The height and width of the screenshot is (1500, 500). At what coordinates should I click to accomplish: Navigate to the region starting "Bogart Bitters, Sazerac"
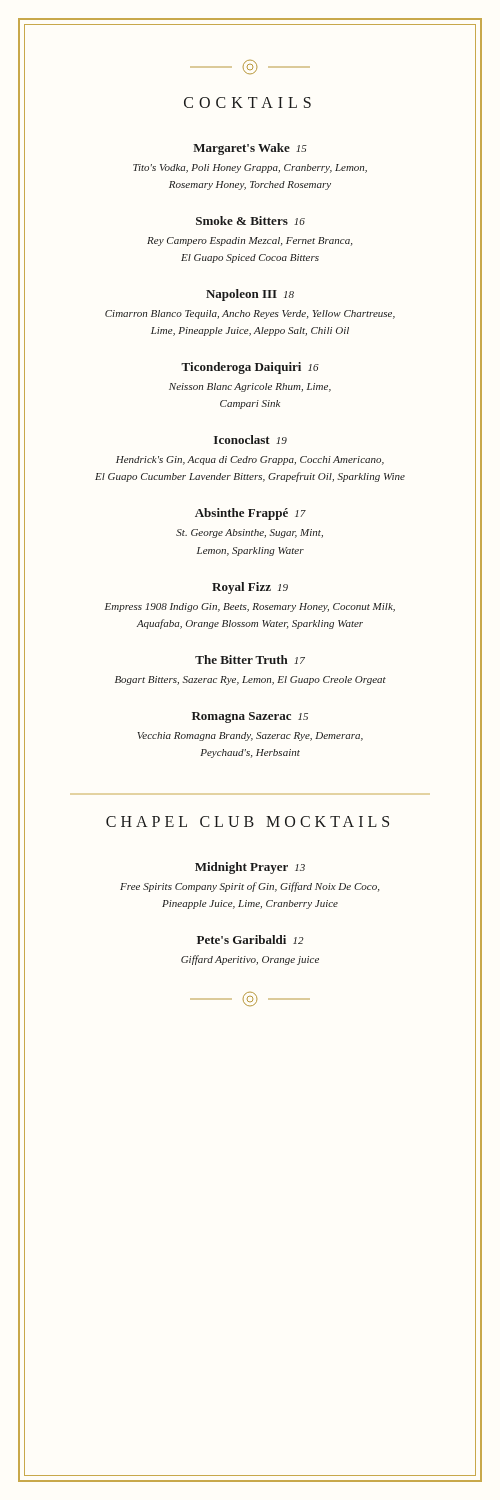coord(250,679)
